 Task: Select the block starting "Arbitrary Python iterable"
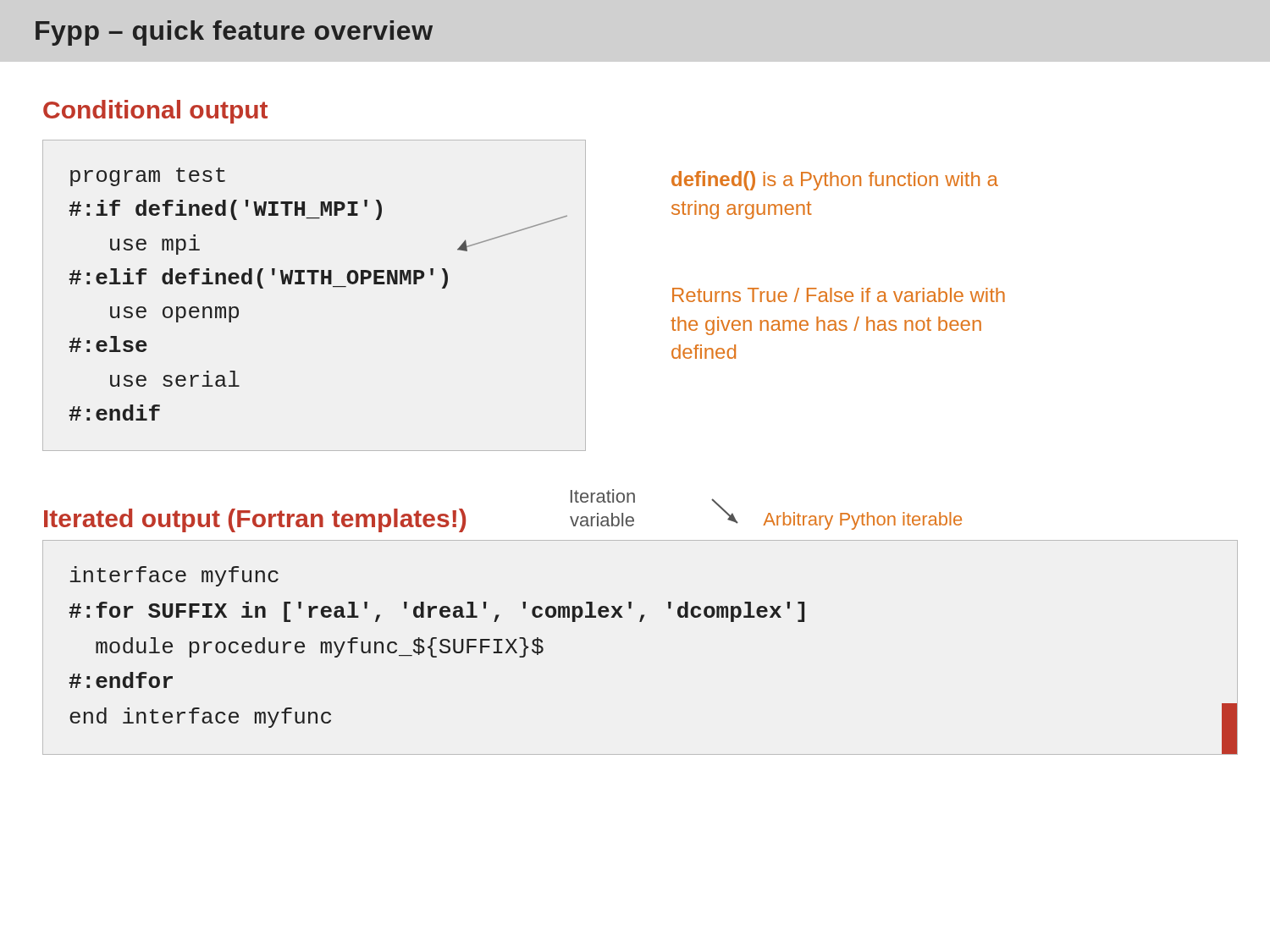pos(863,519)
